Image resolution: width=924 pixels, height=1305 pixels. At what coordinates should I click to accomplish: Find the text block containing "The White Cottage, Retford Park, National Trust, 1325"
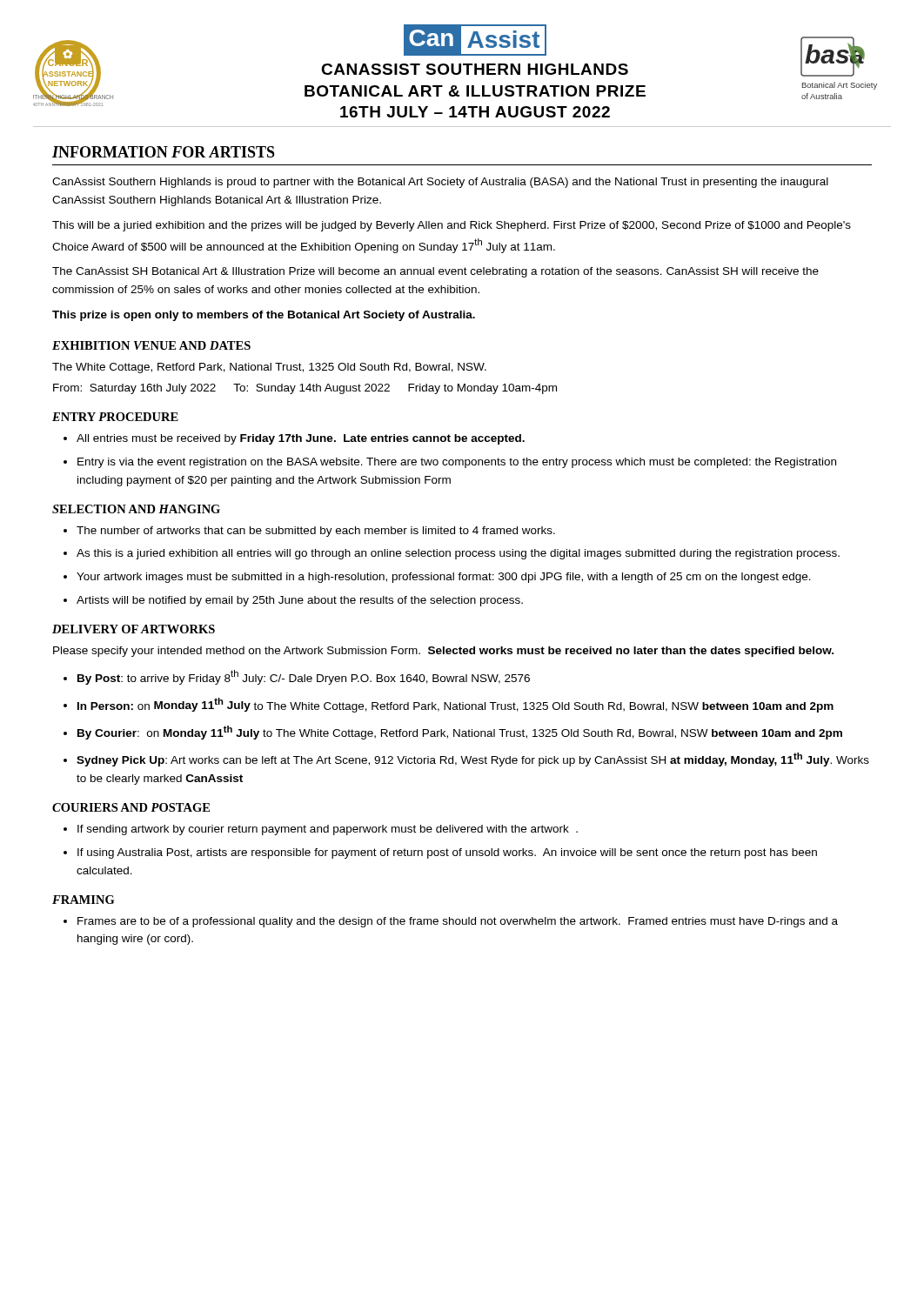point(270,367)
